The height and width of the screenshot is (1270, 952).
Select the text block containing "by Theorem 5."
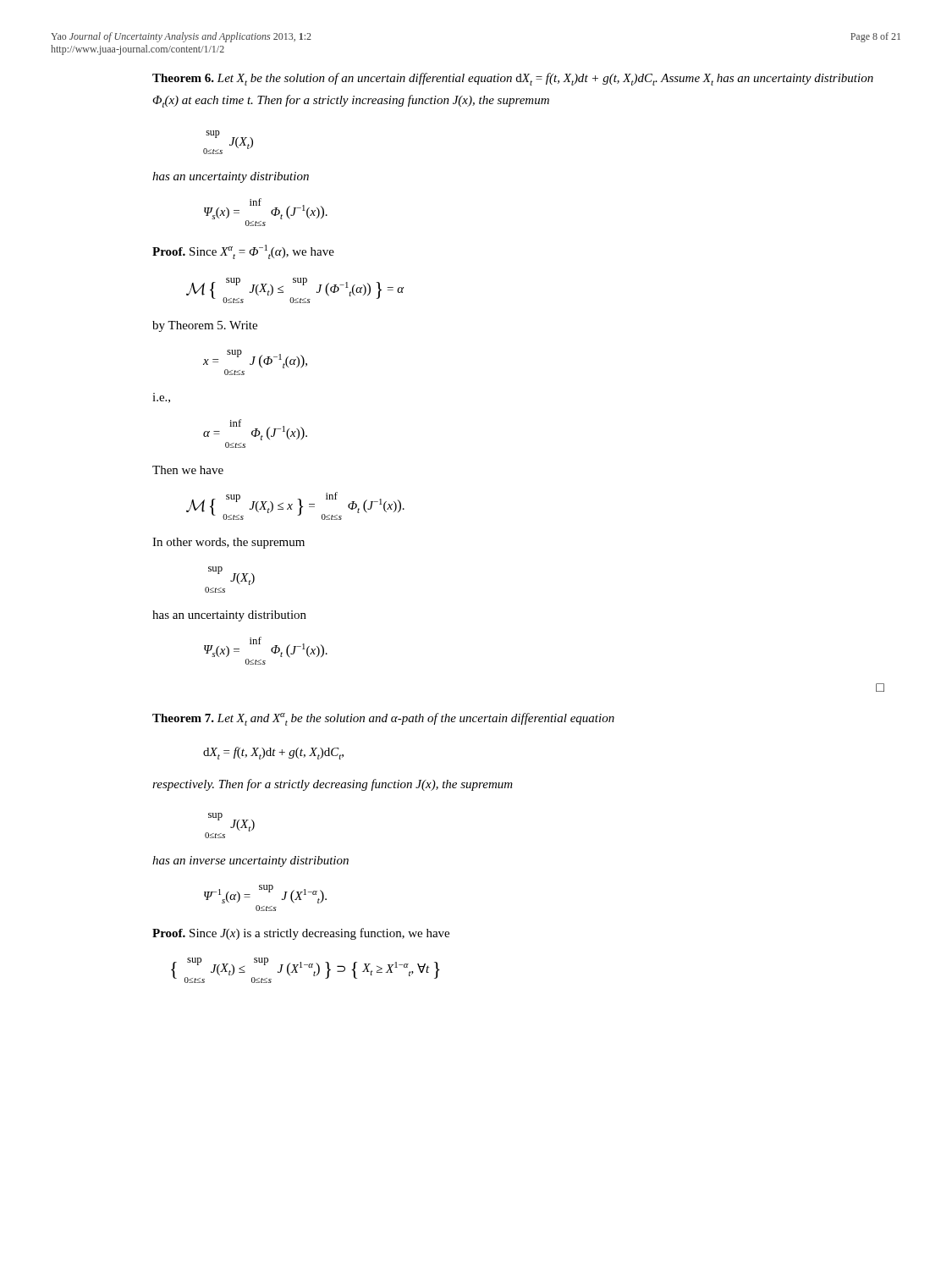point(205,325)
